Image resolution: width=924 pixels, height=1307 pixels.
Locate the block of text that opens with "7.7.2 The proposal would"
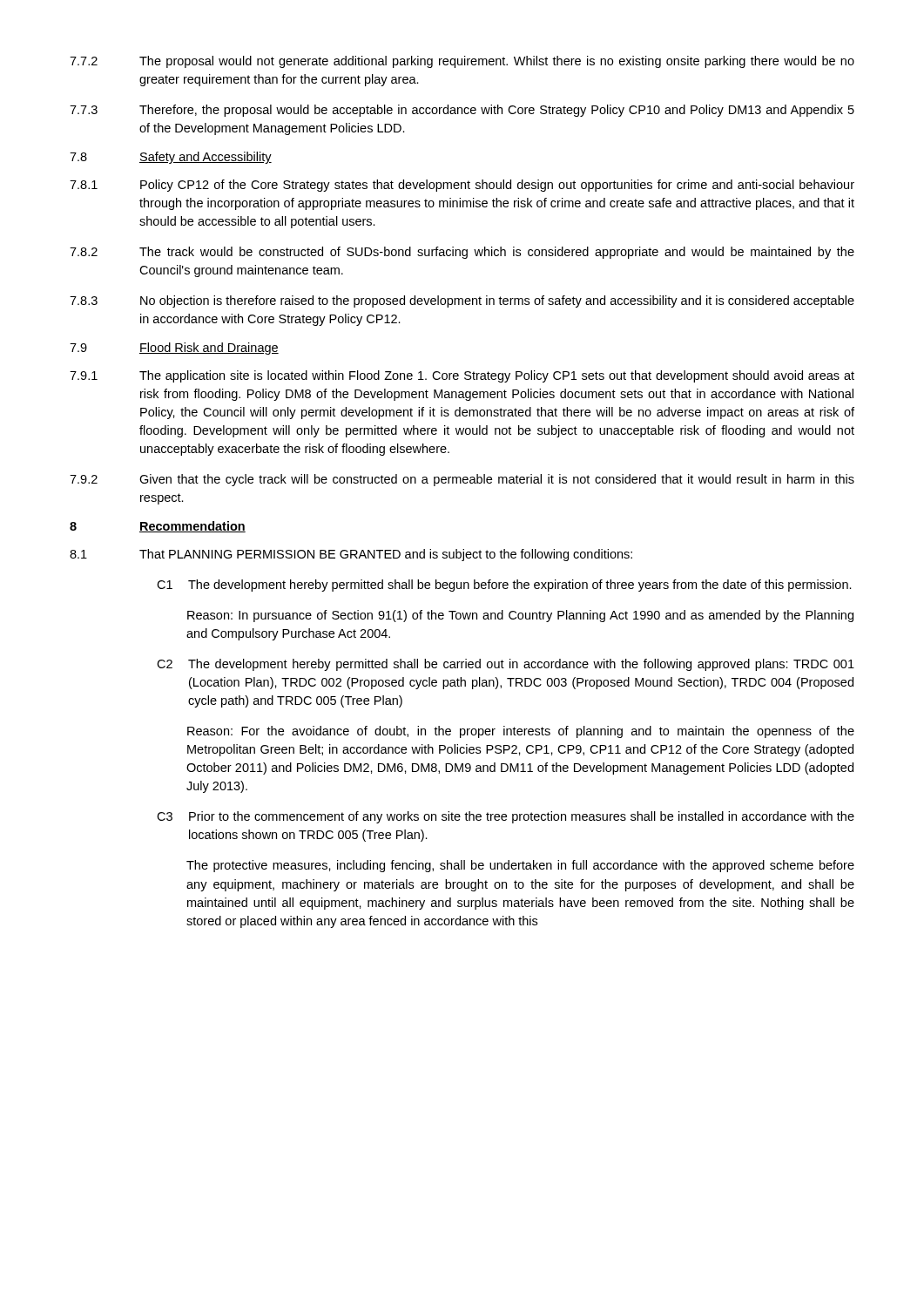tap(462, 71)
